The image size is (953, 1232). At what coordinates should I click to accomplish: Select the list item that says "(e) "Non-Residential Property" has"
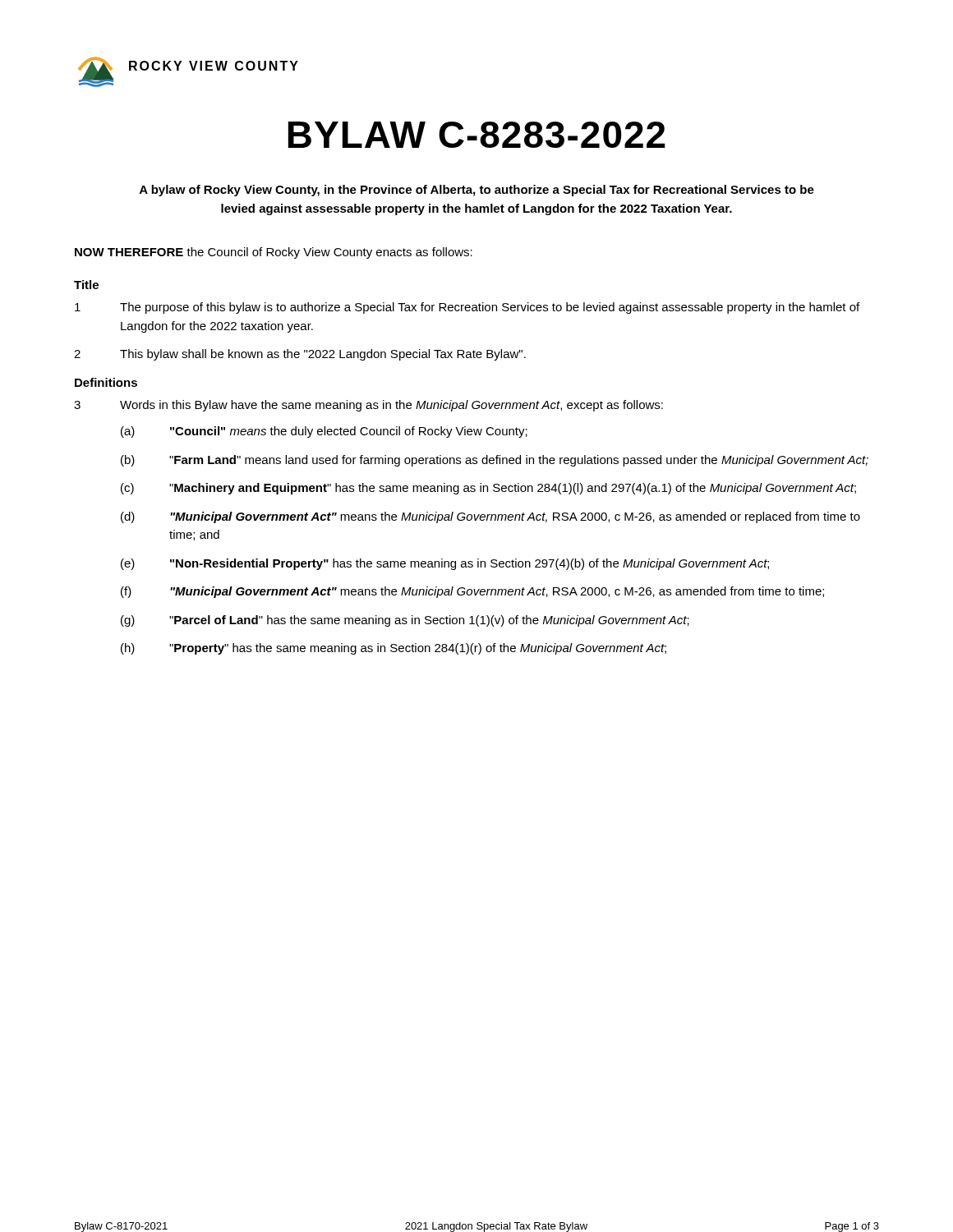(500, 563)
